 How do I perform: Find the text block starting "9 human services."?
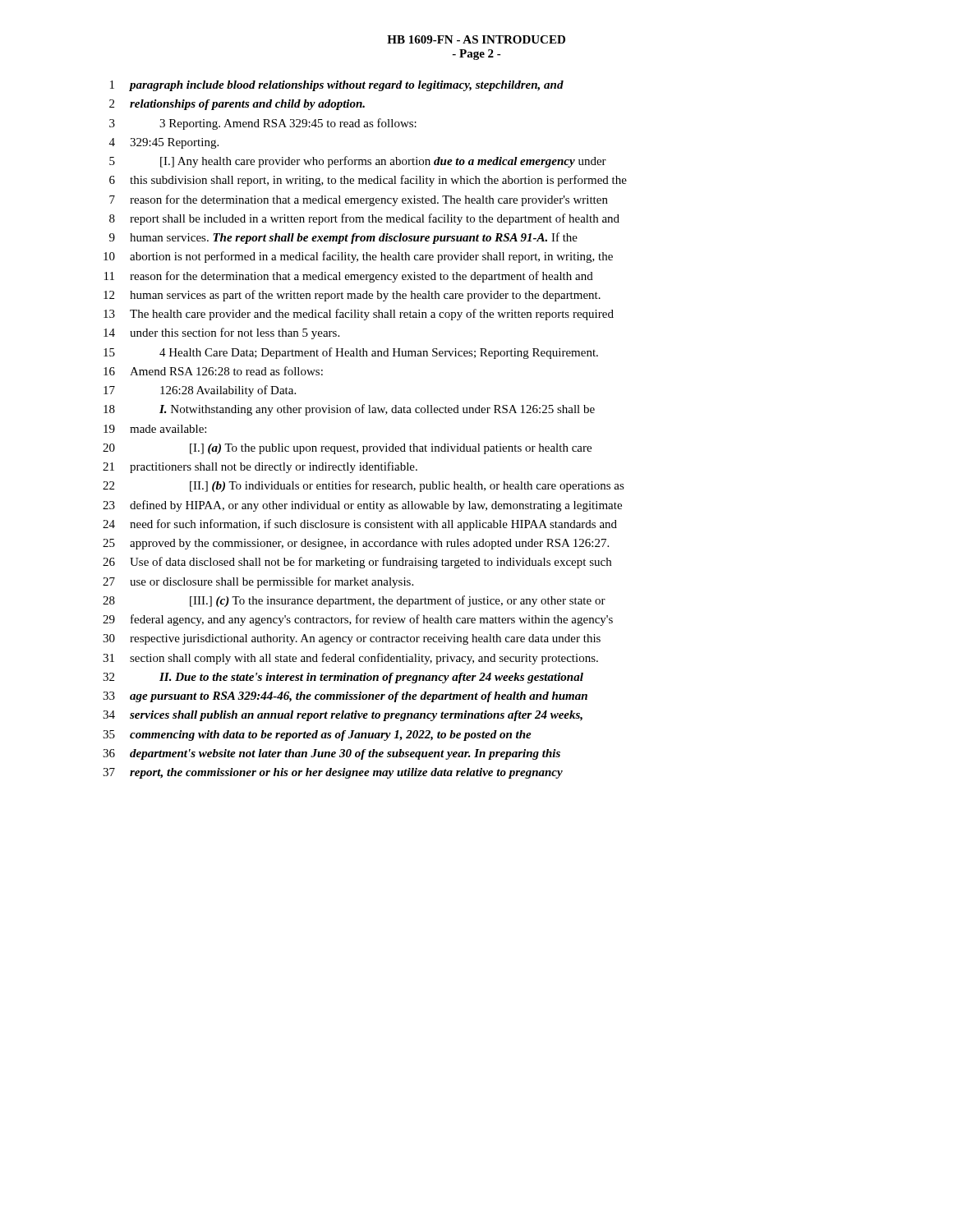[x=476, y=238]
